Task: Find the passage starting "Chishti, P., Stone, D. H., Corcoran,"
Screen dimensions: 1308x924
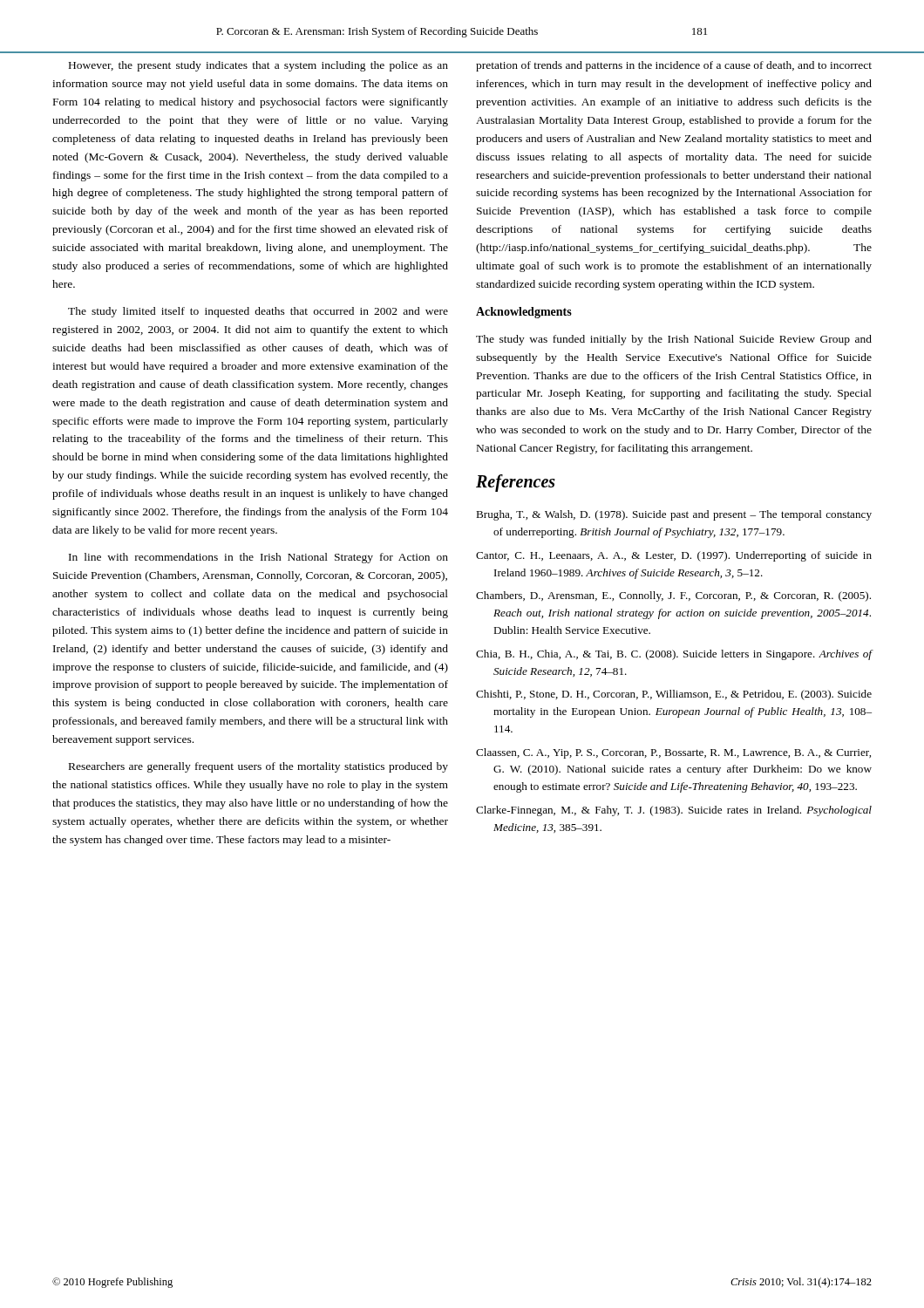Action: [x=674, y=711]
